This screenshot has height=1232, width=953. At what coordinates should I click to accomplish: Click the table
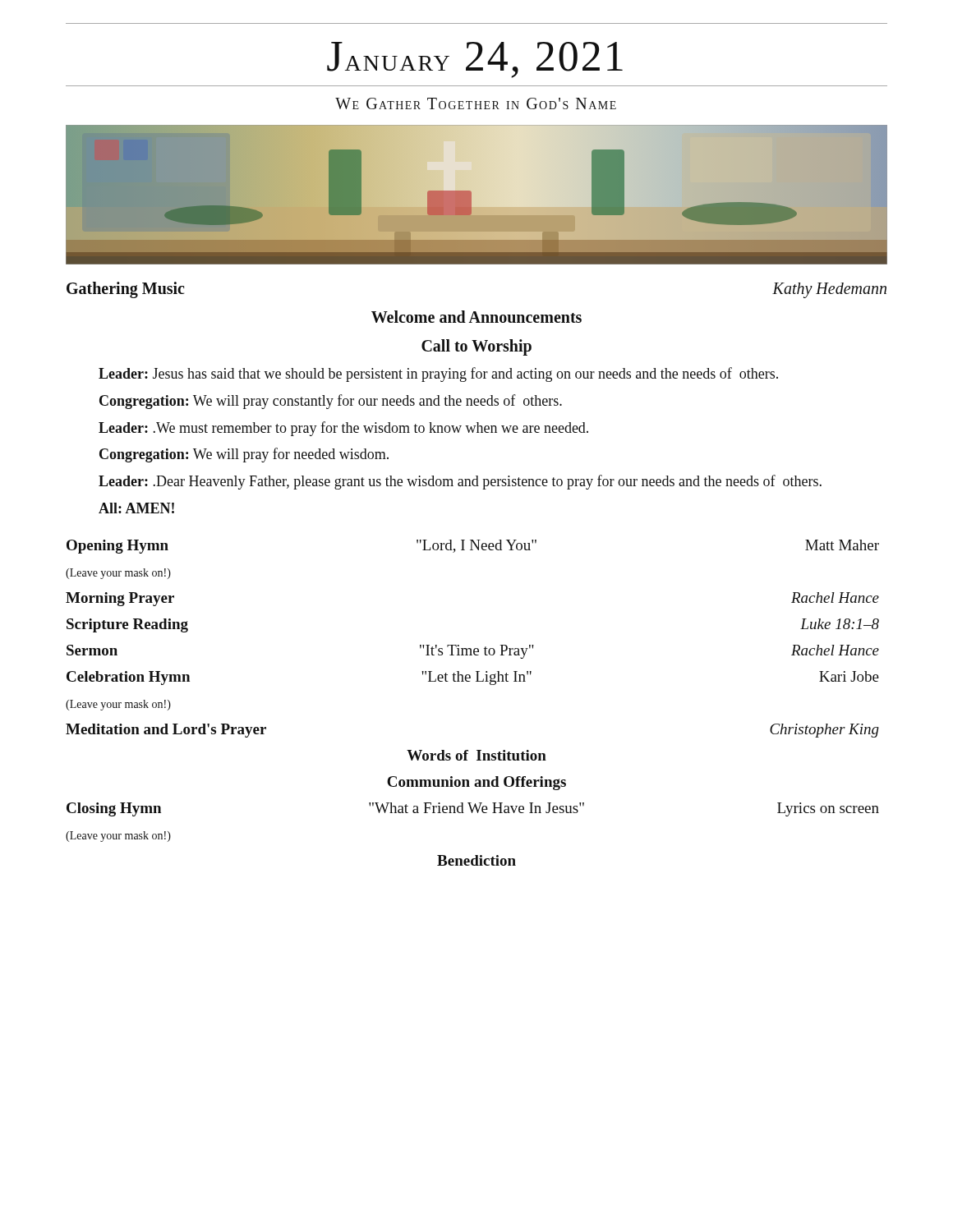(x=476, y=703)
